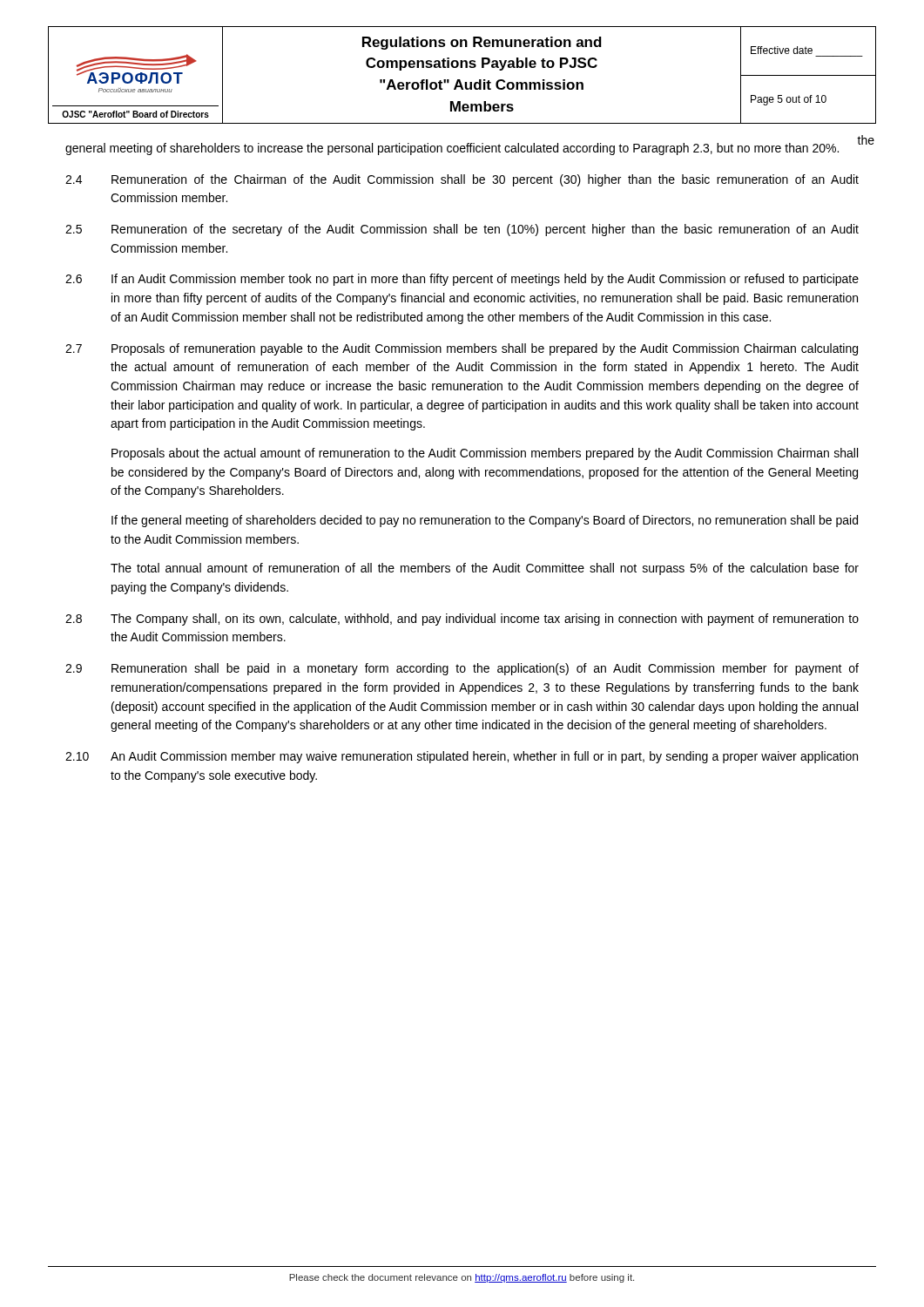Click on the list item that reads "2.8 The Company"
The image size is (924, 1307).
(x=462, y=629)
